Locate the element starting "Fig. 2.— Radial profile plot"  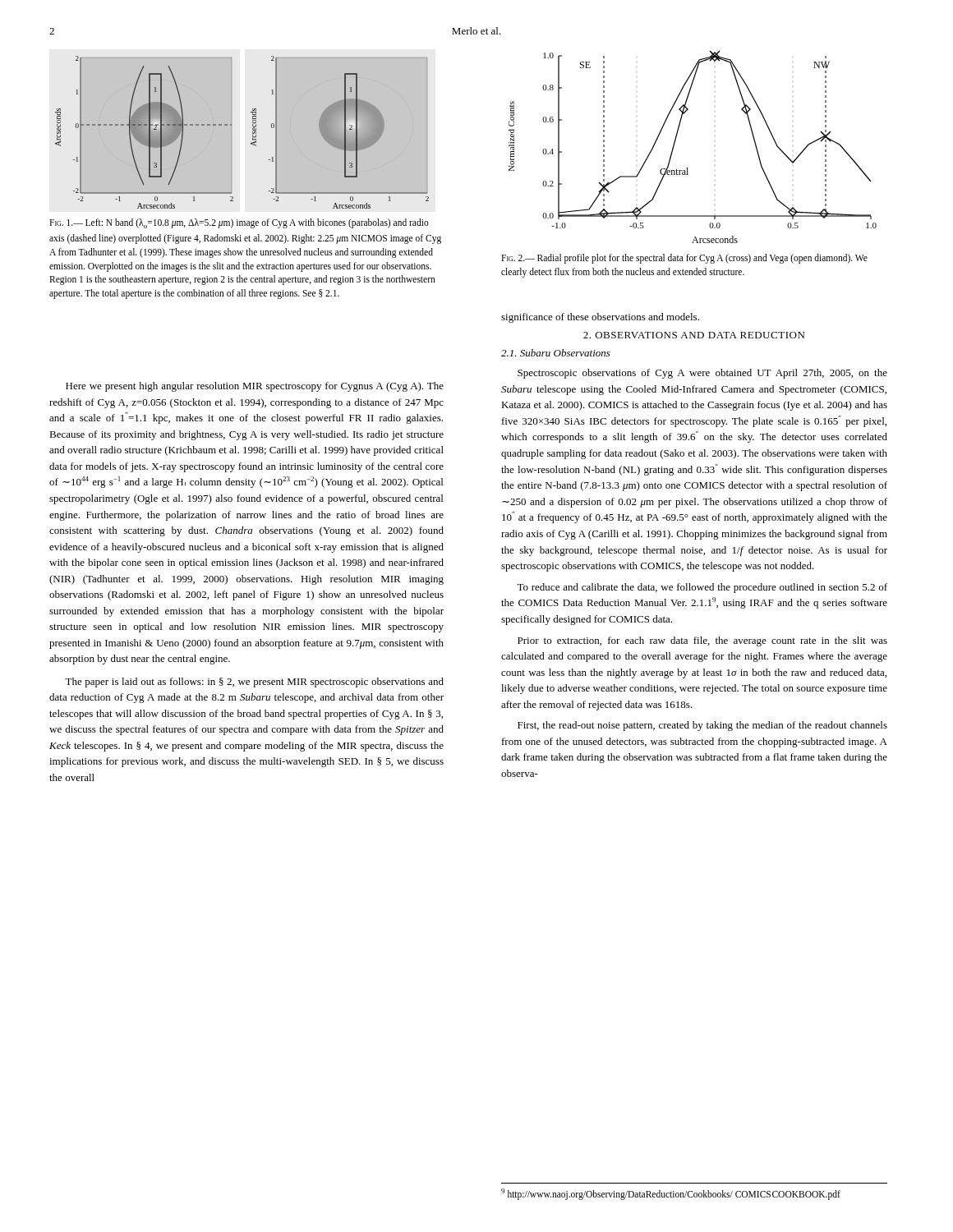684,265
